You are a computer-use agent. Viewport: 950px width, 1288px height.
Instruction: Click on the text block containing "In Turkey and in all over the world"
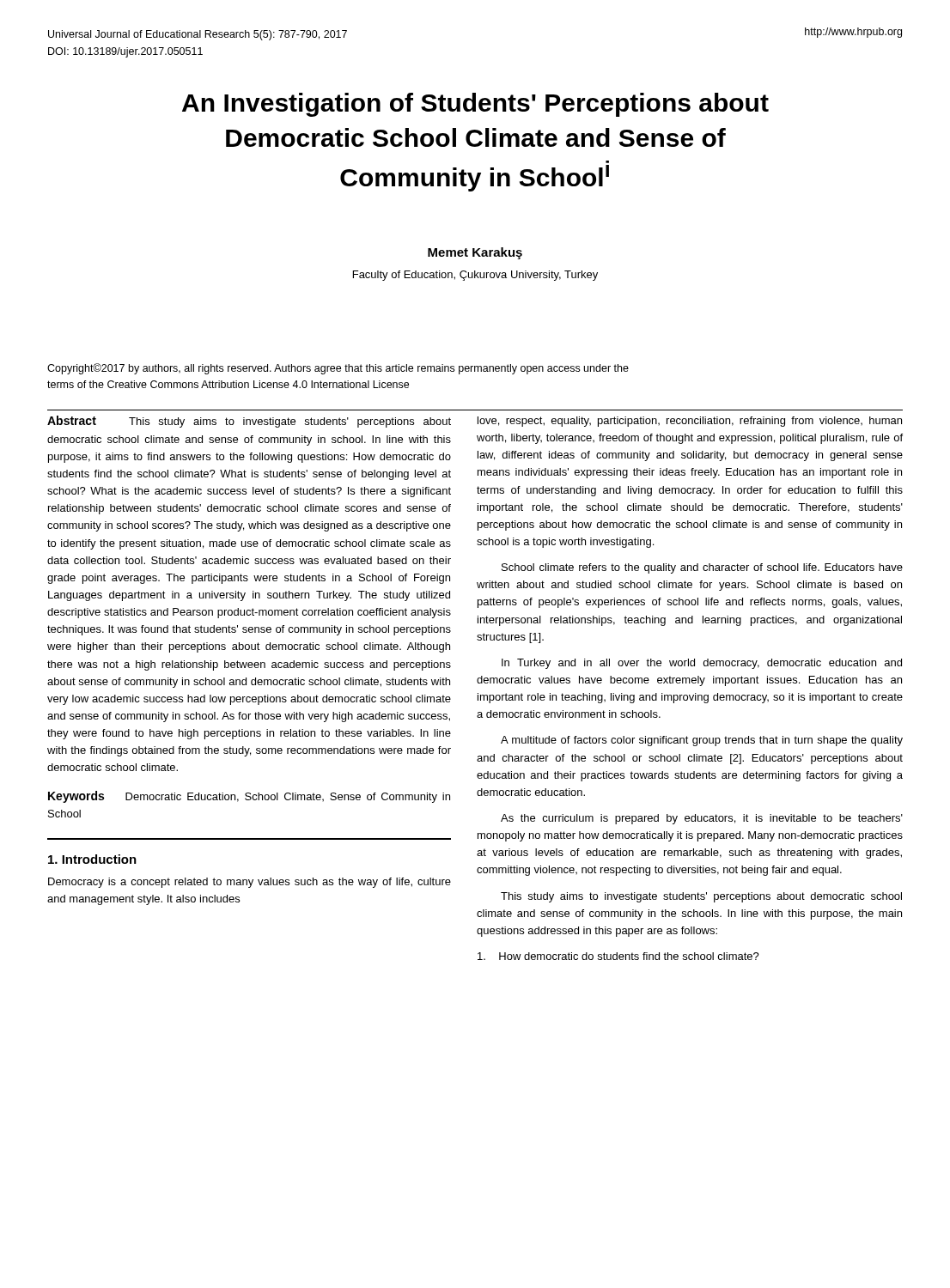(690, 688)
